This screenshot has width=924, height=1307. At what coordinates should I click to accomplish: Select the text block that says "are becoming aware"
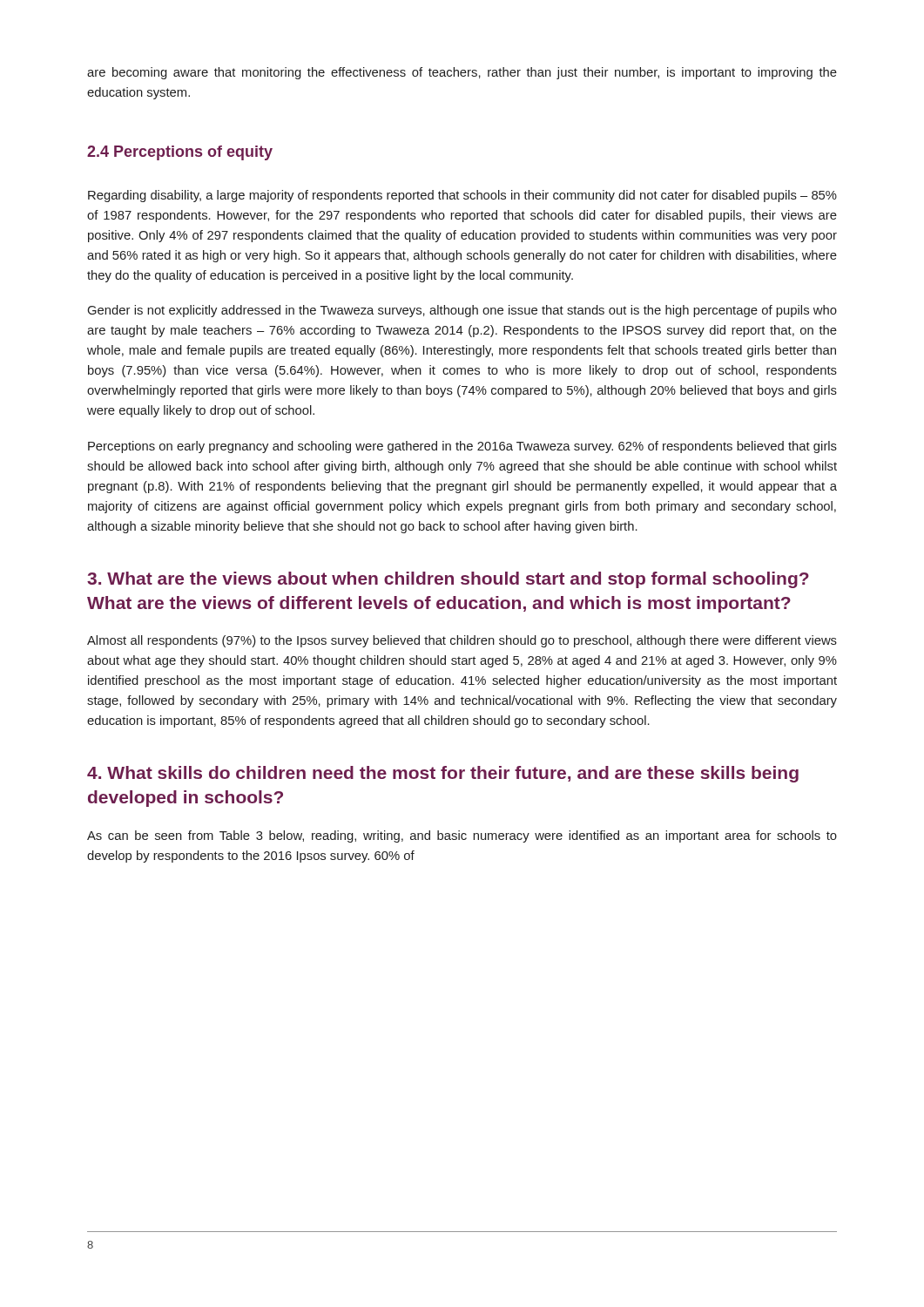[x=462, y=82]
